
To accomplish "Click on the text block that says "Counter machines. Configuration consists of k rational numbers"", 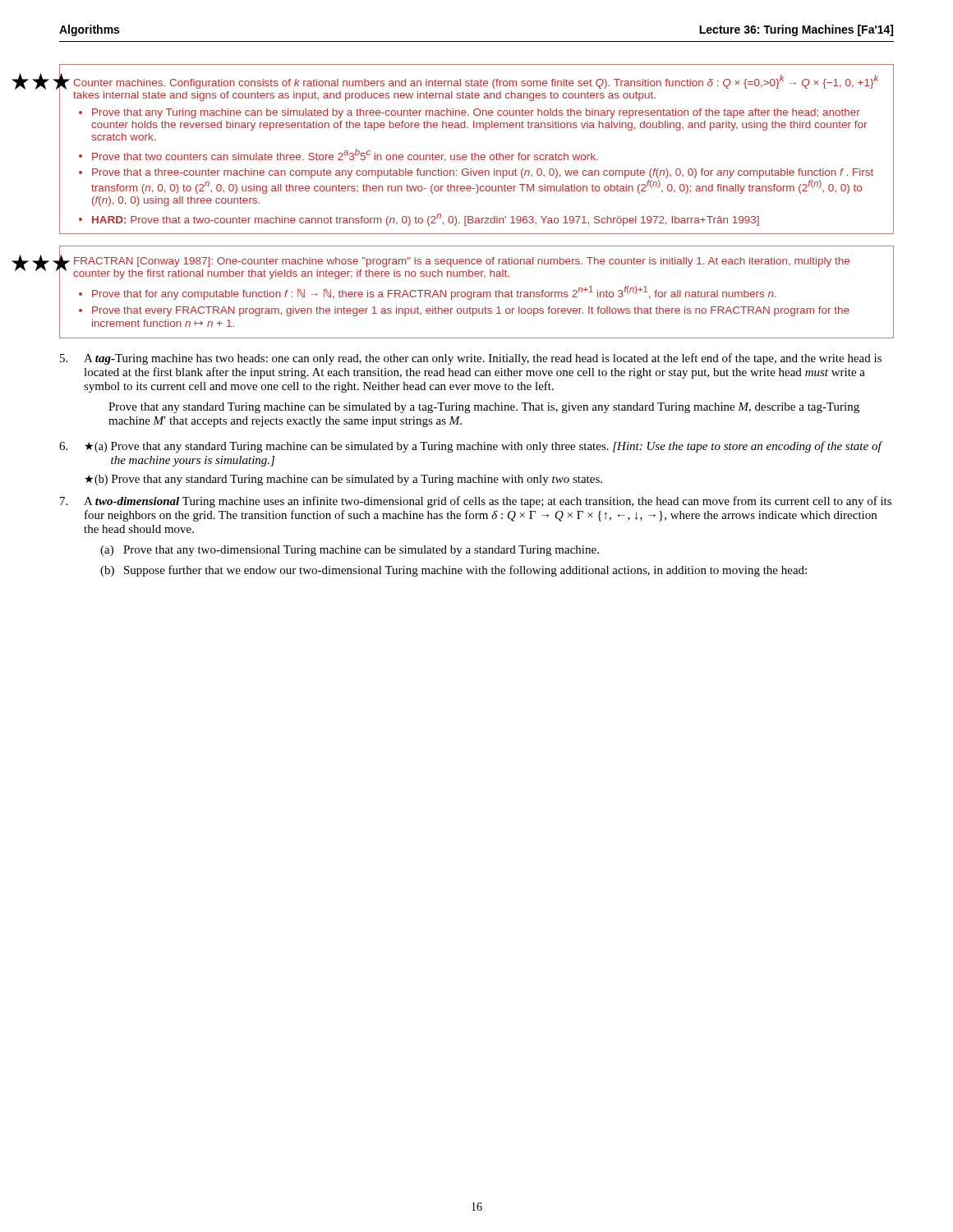I will click(x=476, y=149).
